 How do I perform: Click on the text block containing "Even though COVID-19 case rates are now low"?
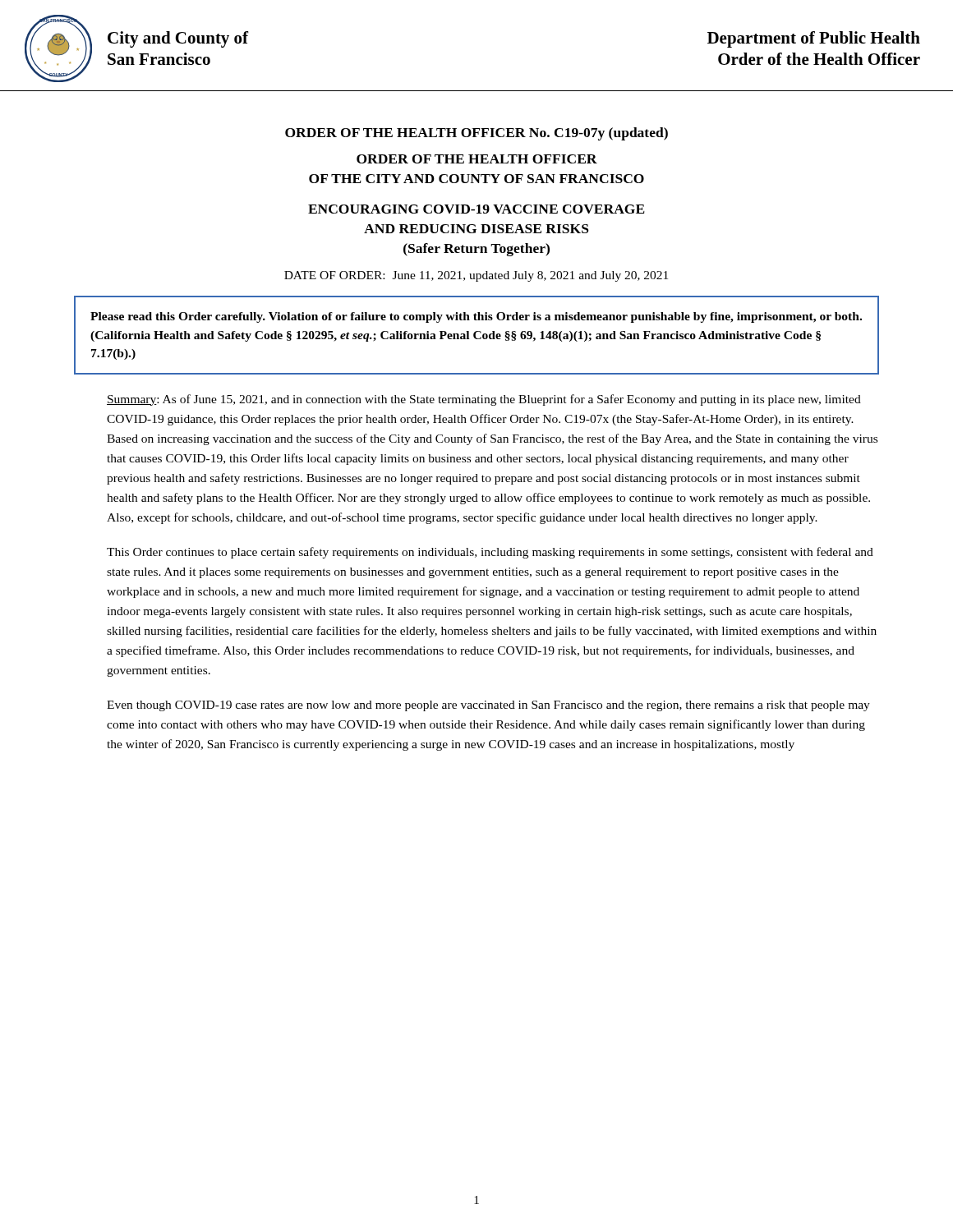[488, 724]
